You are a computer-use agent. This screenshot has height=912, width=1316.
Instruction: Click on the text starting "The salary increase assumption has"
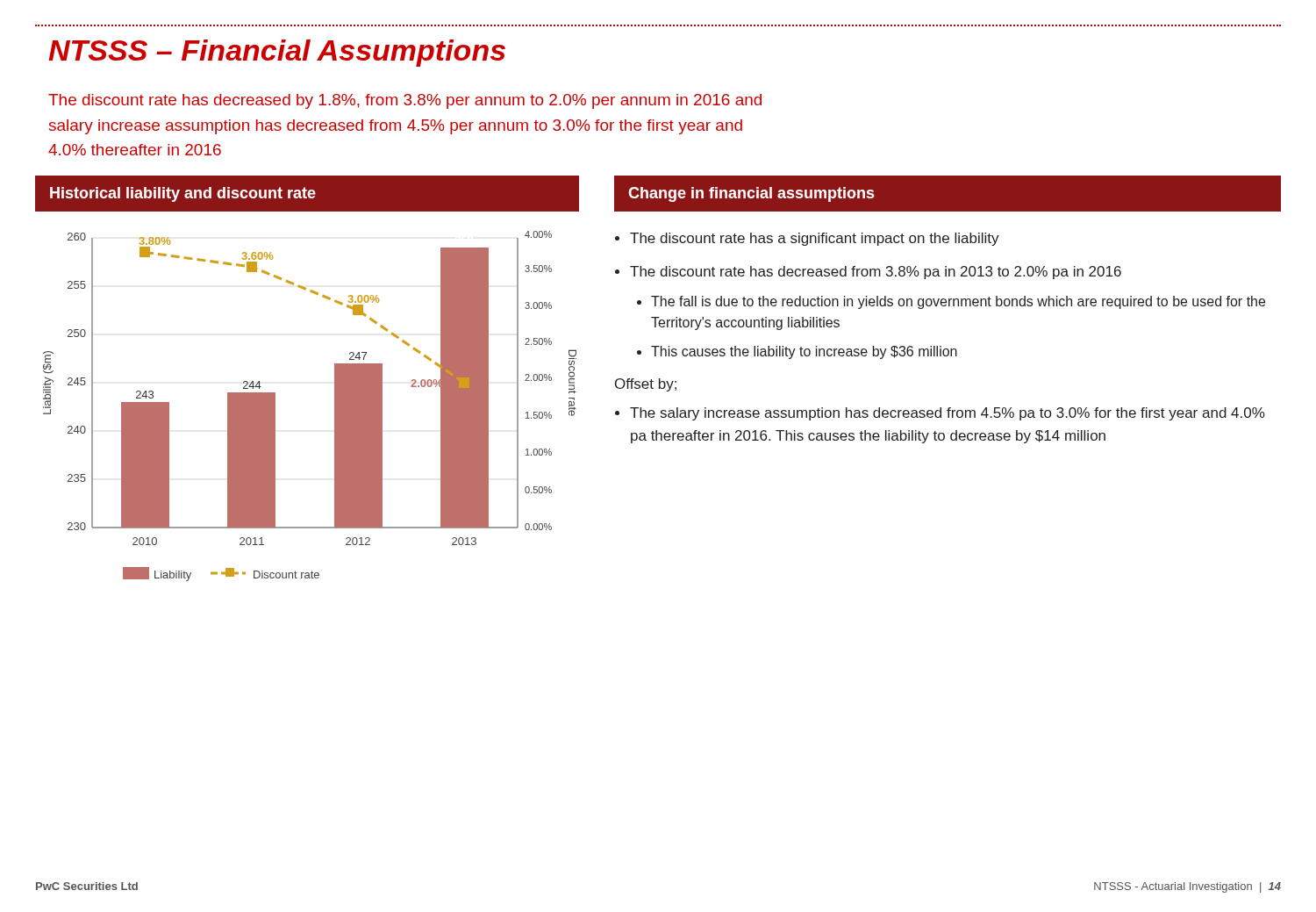point(947,425)
